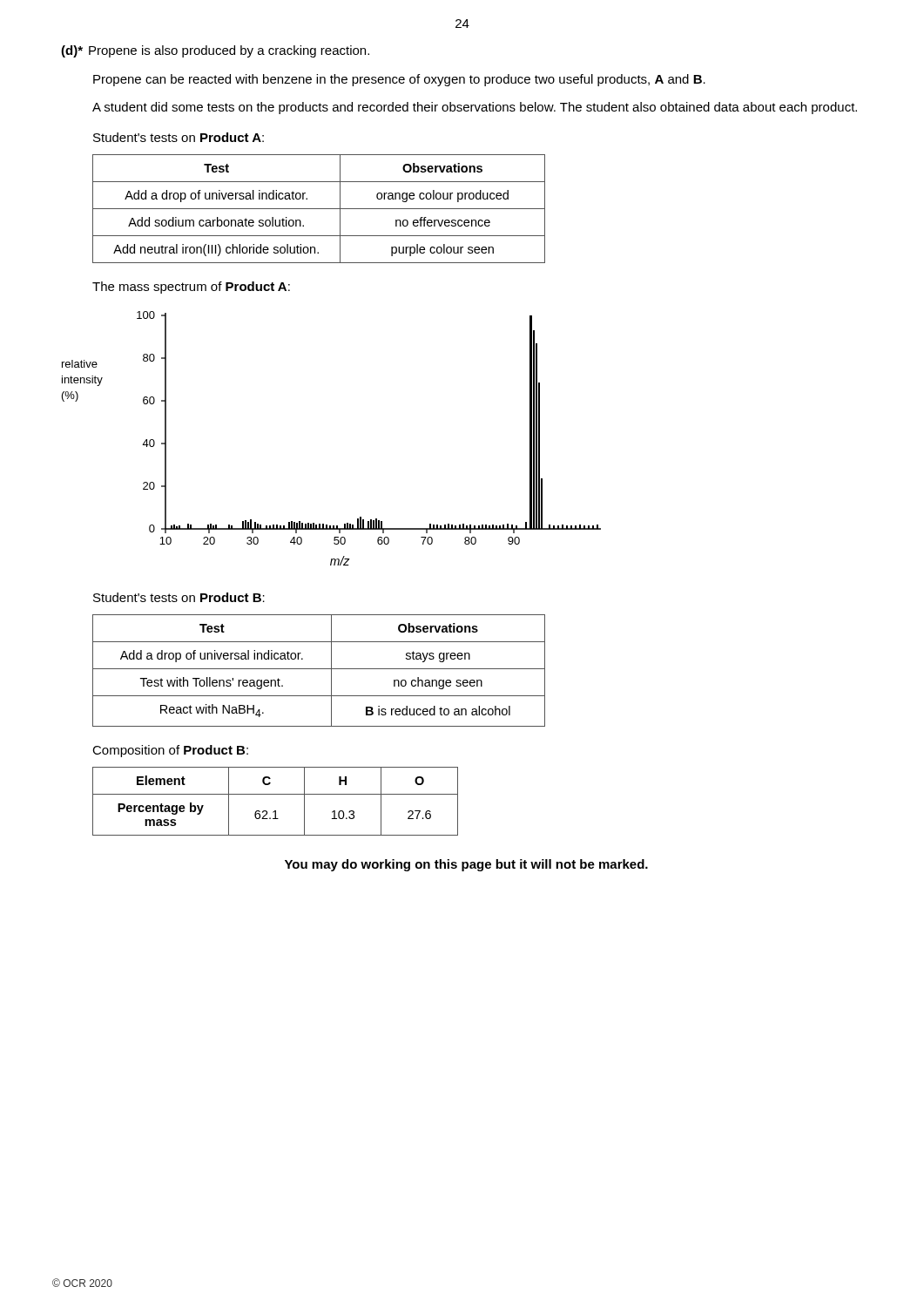This screenshot has width=924, height=1307.
Task: Click on the table containing "Add neutral iron(III) chloride"
Action: (x=482, y=209)
